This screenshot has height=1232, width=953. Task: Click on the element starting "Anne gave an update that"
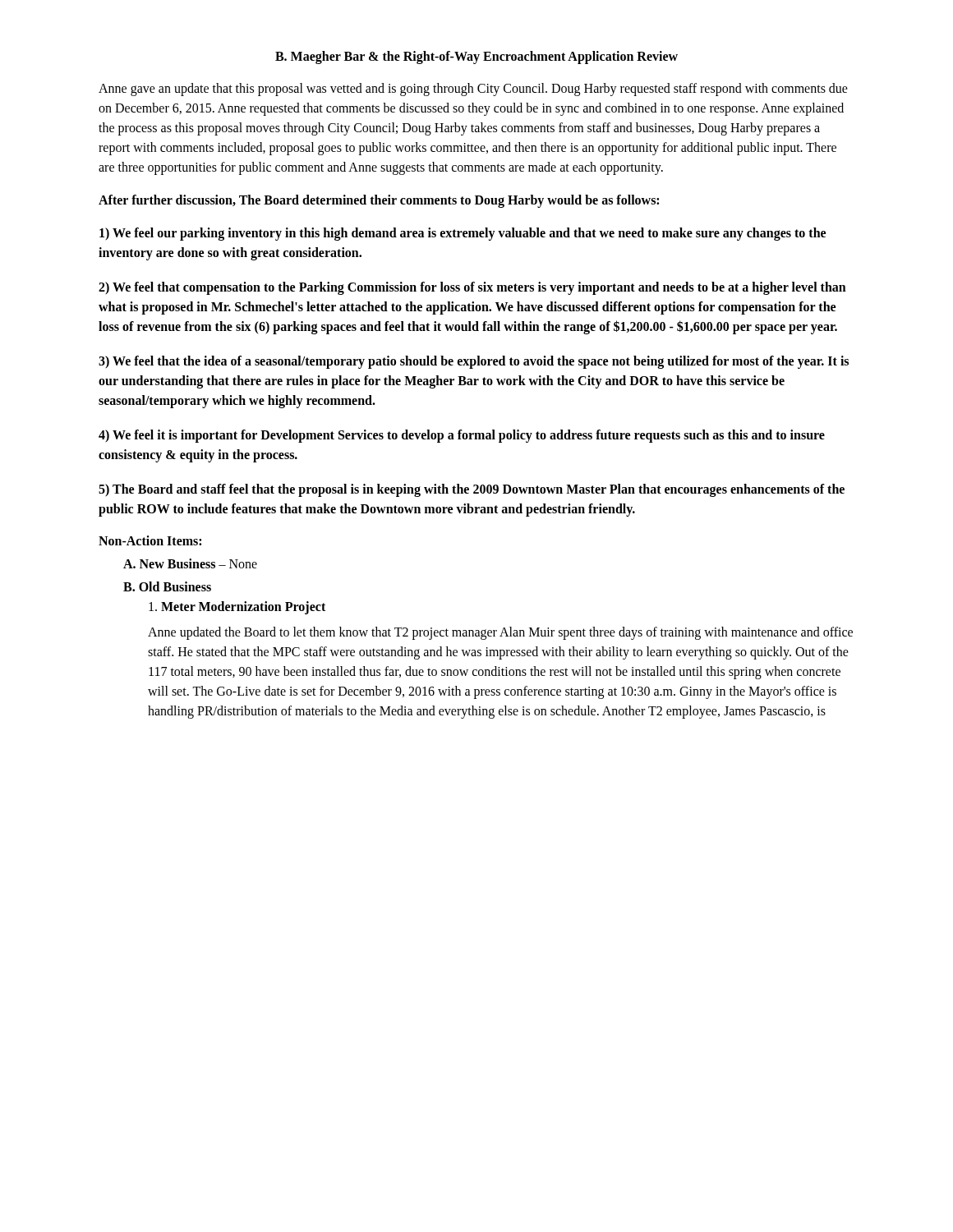pyautogui.click(x=473, y=128)
